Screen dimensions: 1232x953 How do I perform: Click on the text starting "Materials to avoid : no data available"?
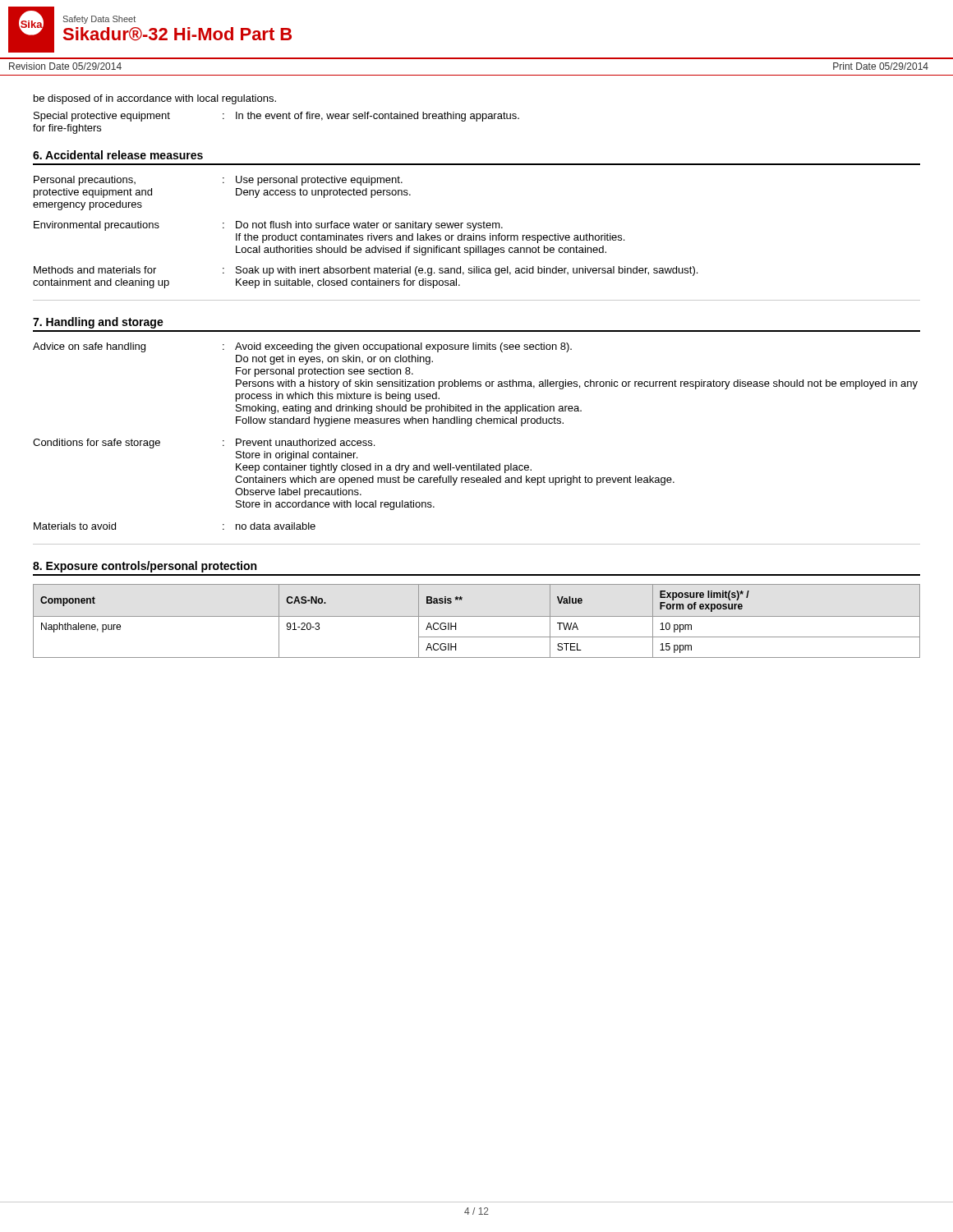tap(72, 526)
